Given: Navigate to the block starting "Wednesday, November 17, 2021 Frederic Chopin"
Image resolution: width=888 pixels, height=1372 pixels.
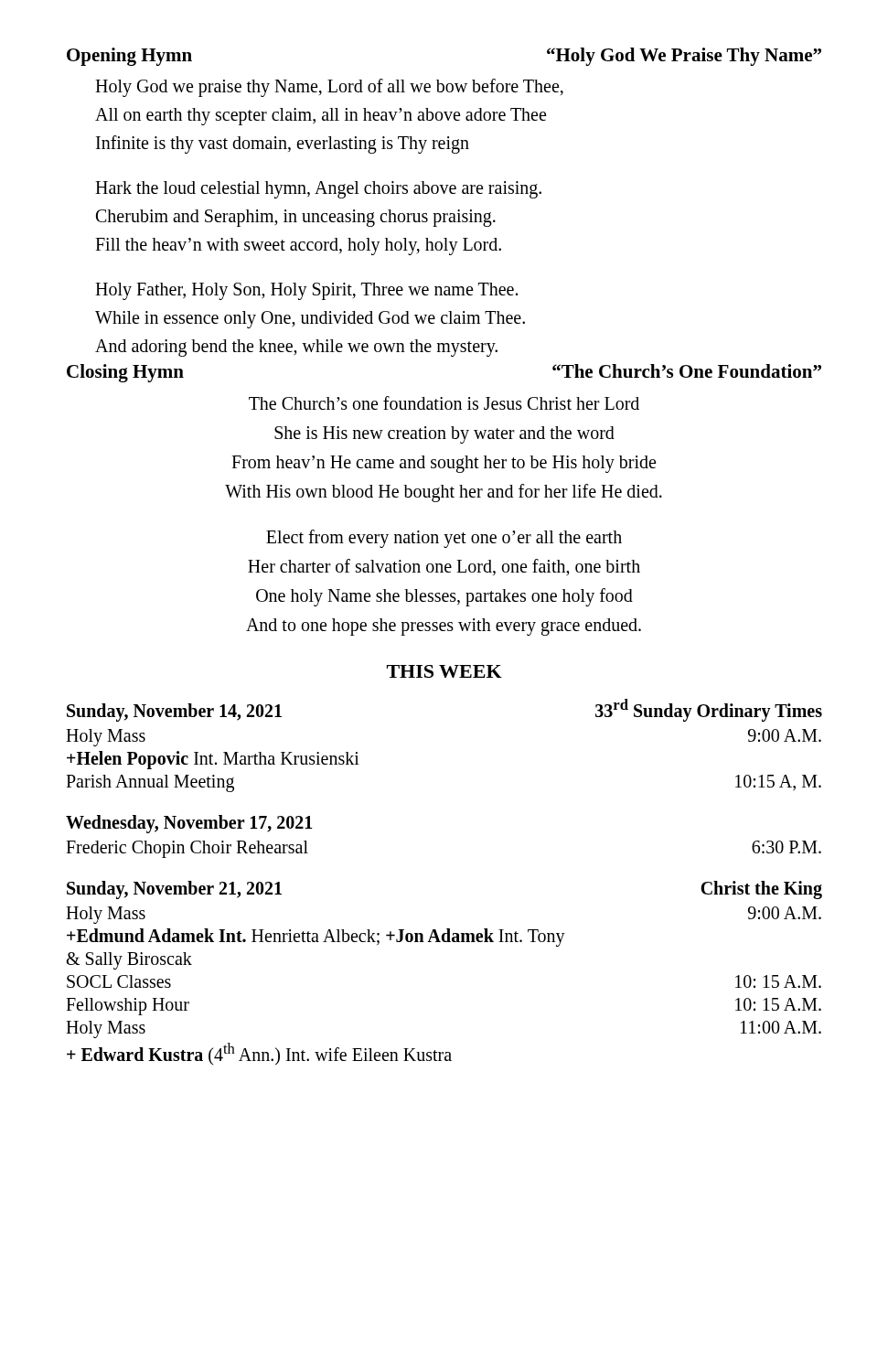Looking at the screenshot, I should (x=189, y=824).
